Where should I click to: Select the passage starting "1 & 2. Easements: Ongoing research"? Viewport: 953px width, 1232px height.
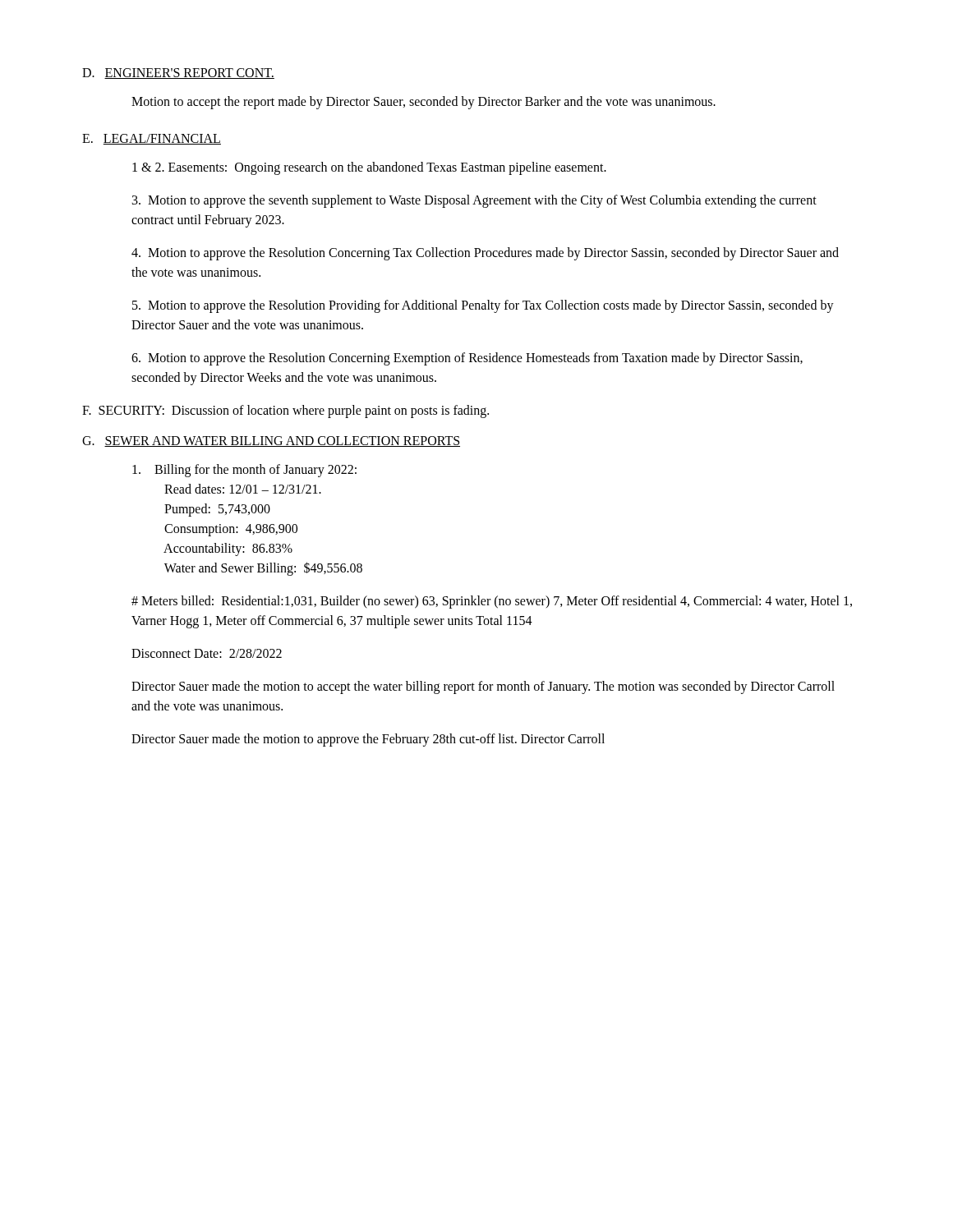pos(369,167)
